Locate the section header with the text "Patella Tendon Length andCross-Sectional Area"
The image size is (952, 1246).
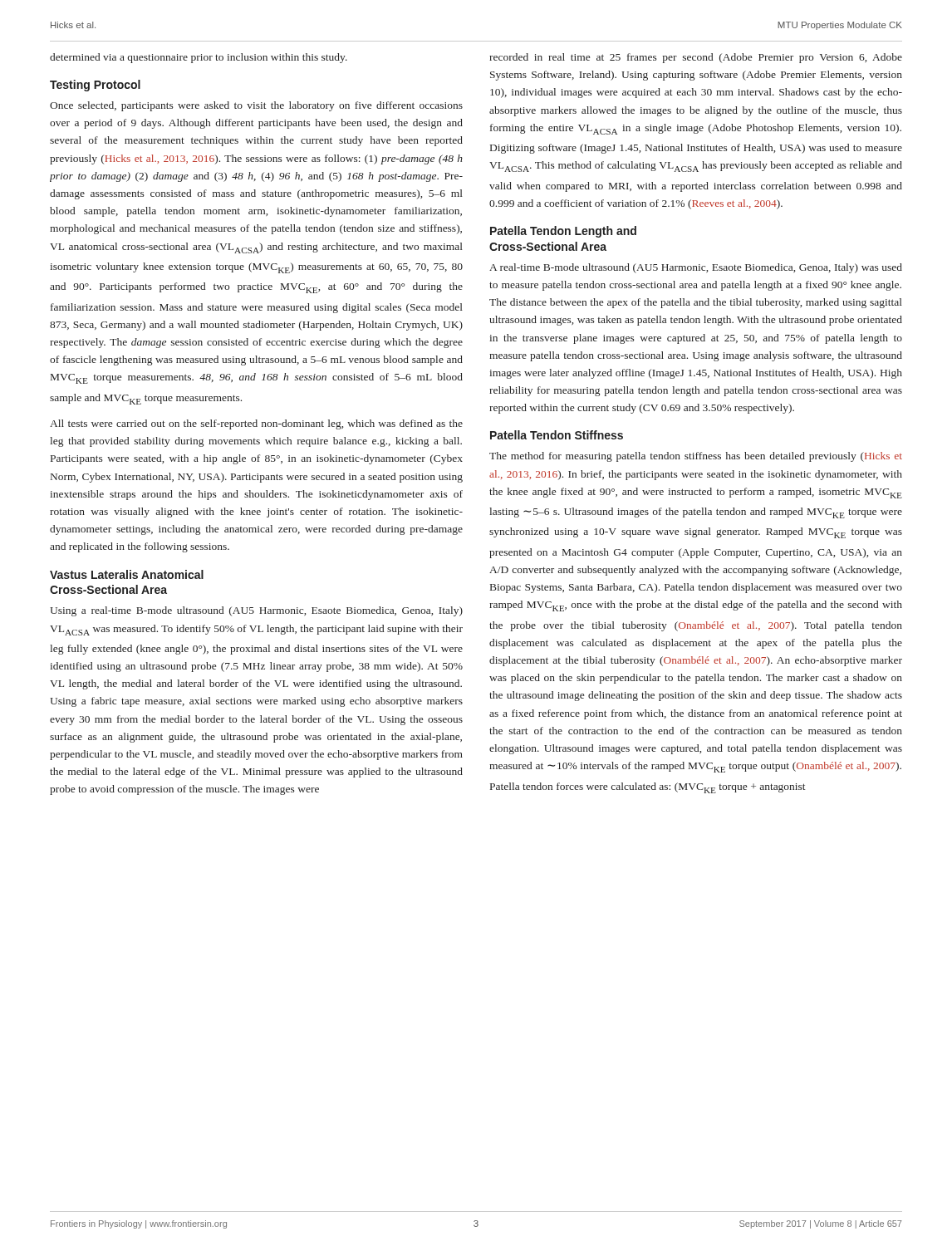pyautogui.click(x=563, y=239)
